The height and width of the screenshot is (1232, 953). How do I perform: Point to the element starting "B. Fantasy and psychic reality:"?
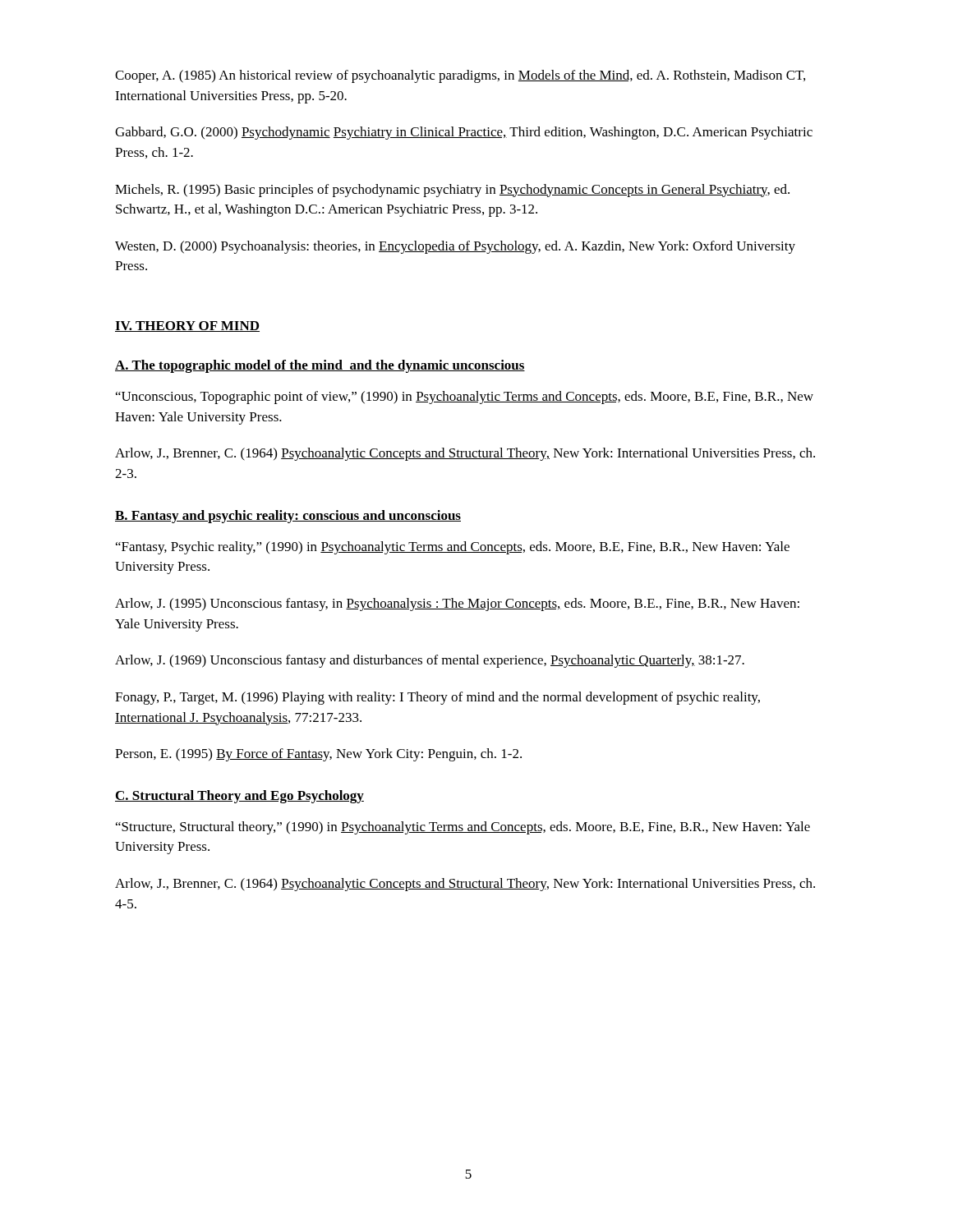click(288, 515)
